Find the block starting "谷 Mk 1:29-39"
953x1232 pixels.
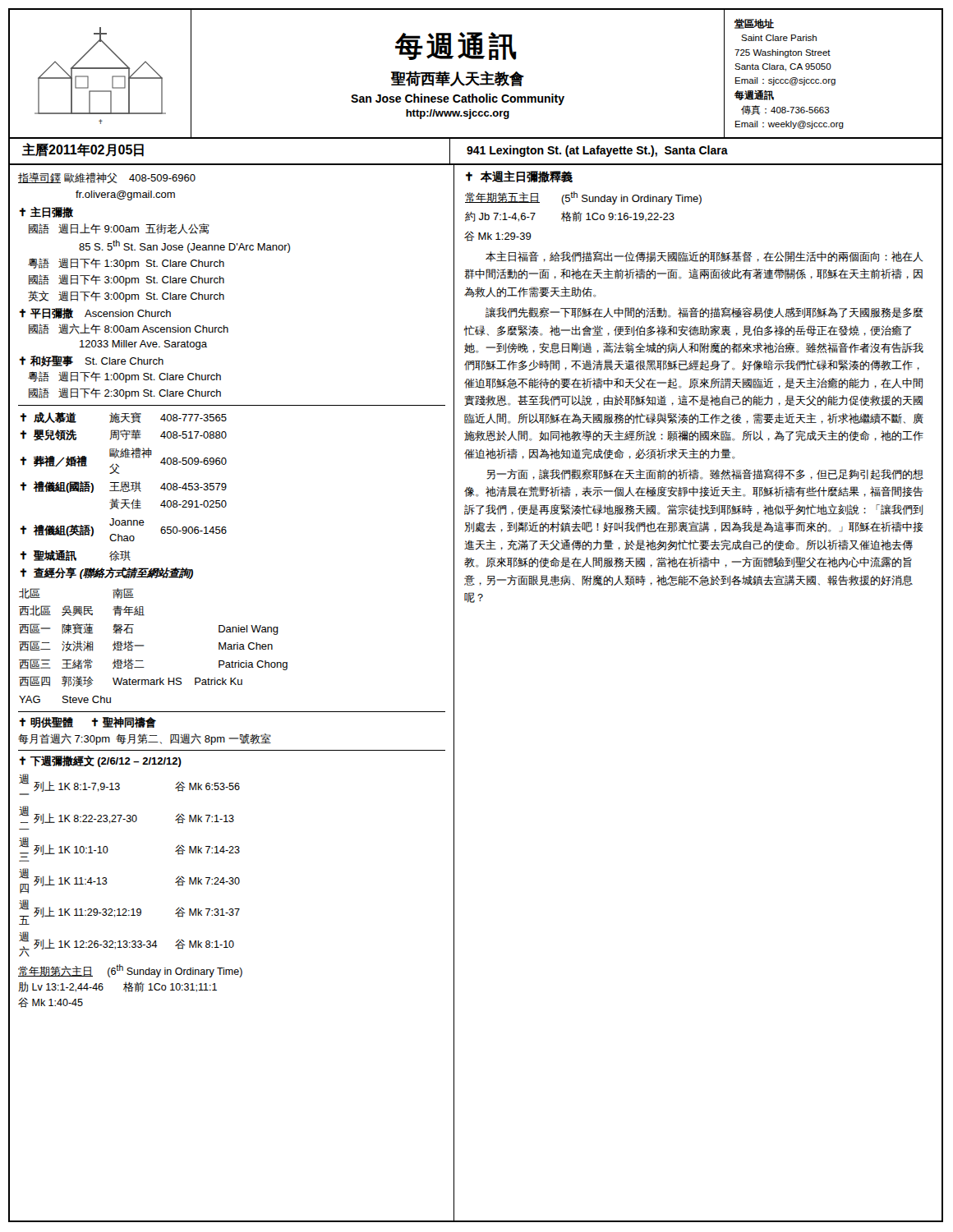pyautogui.click(x=498, y=236)
